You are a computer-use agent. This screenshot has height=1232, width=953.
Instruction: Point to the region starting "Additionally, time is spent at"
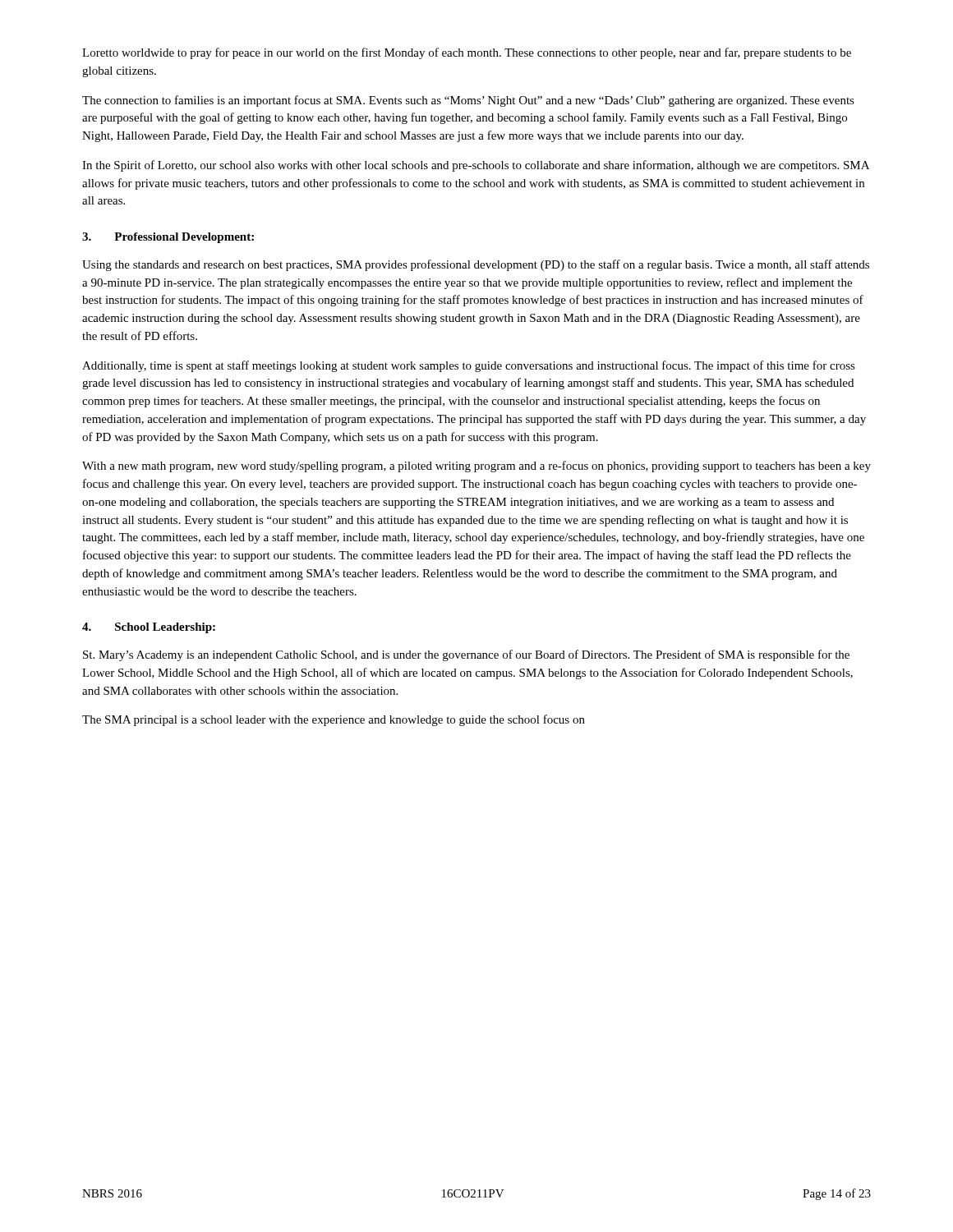point(476,402)
